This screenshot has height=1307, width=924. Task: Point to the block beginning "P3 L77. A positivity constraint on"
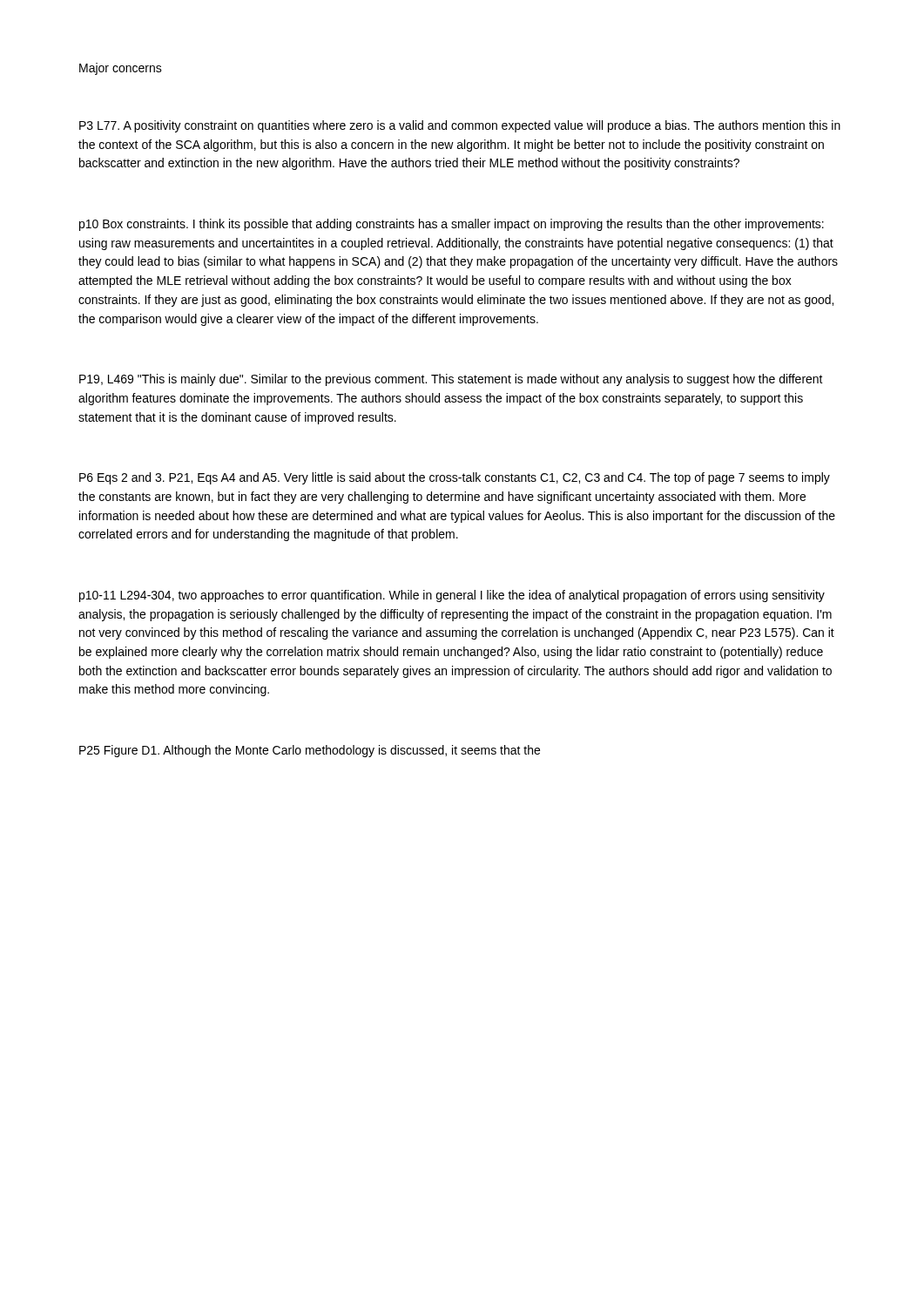(x=459, y=144)
